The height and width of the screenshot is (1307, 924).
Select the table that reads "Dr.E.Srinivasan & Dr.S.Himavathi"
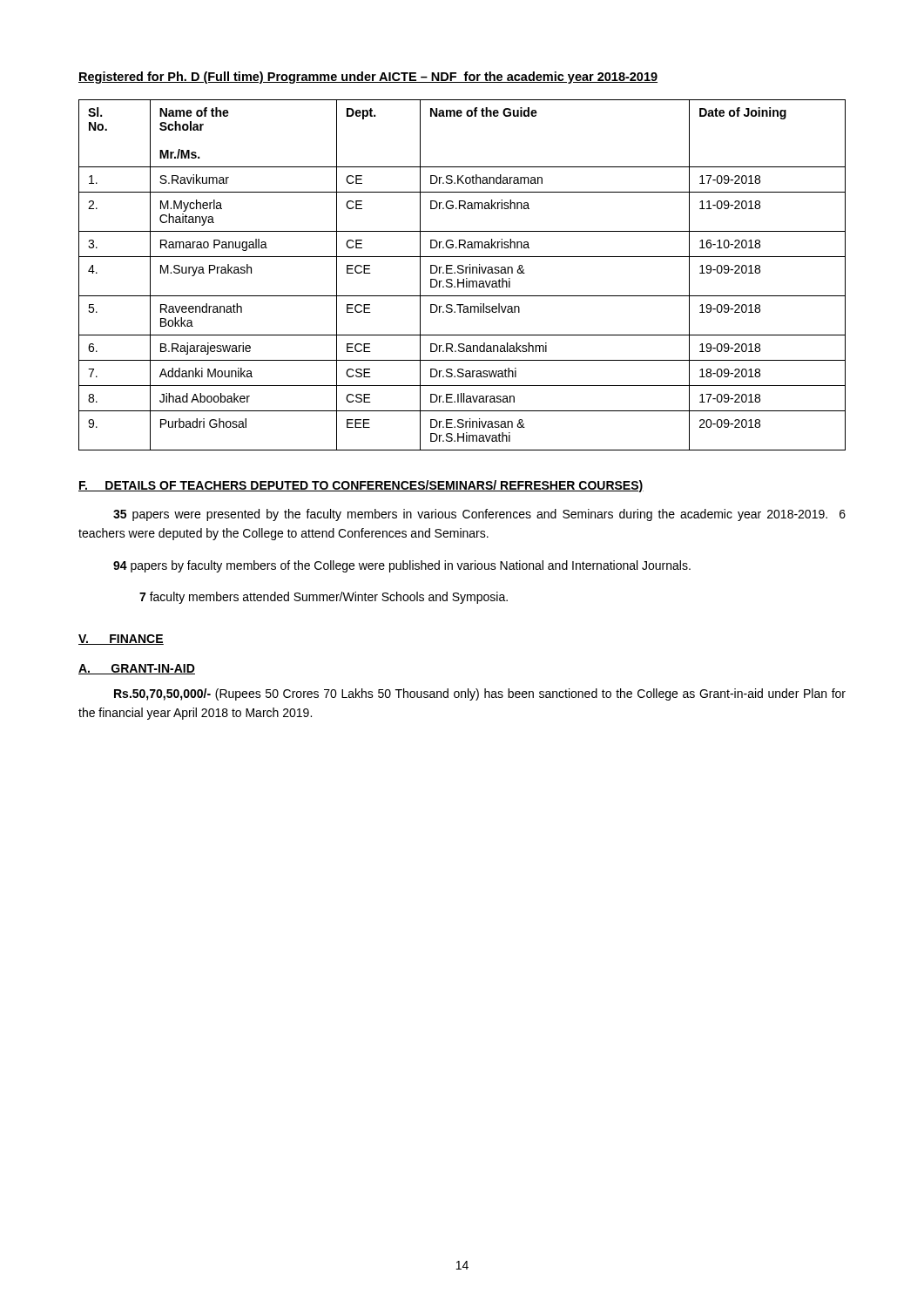coord(462,275)
